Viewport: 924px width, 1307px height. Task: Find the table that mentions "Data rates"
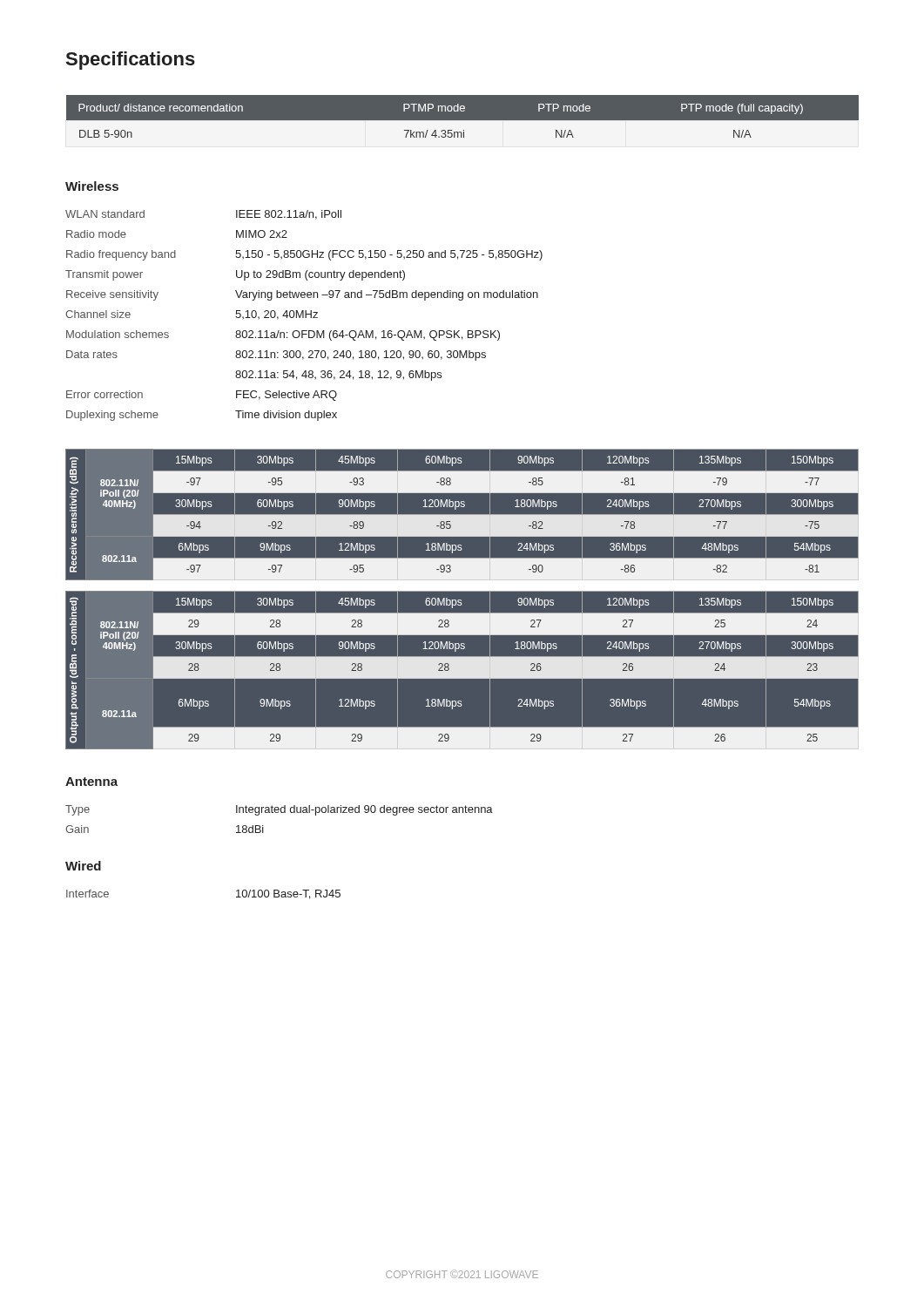click(462, 314)
